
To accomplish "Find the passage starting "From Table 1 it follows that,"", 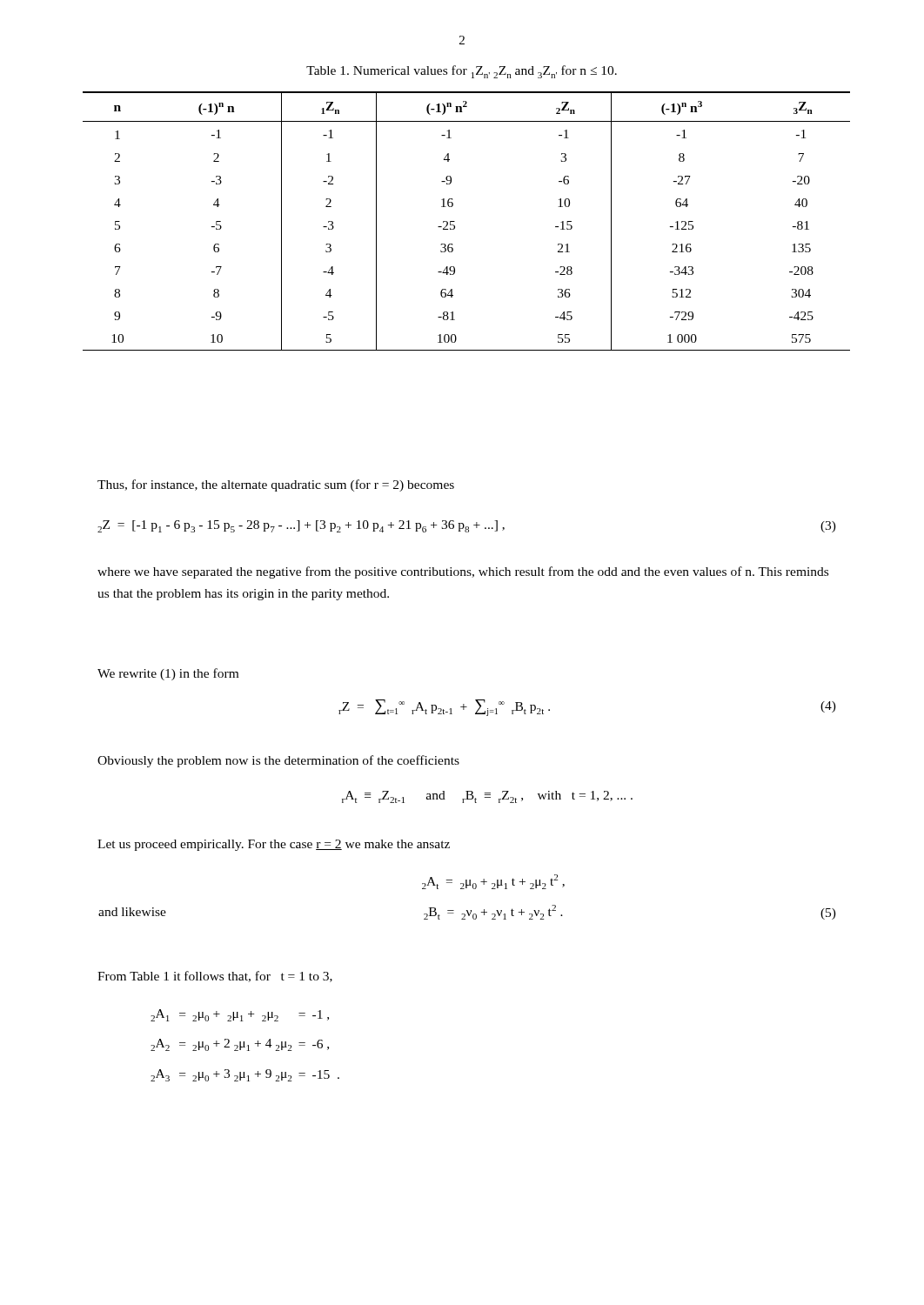I will tap(215, 976).
